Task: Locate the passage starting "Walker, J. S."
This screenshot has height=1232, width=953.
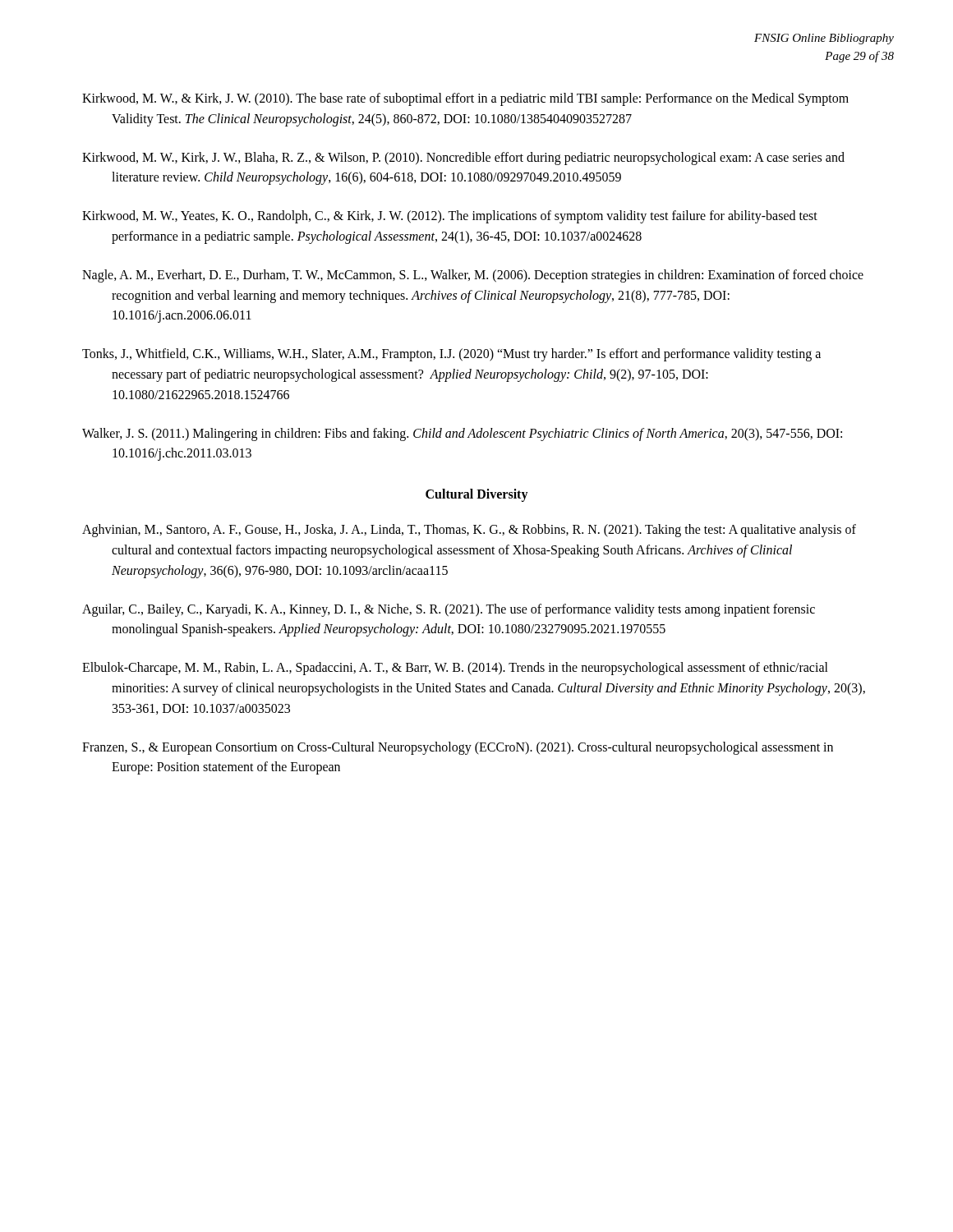Action: point(463,443)
